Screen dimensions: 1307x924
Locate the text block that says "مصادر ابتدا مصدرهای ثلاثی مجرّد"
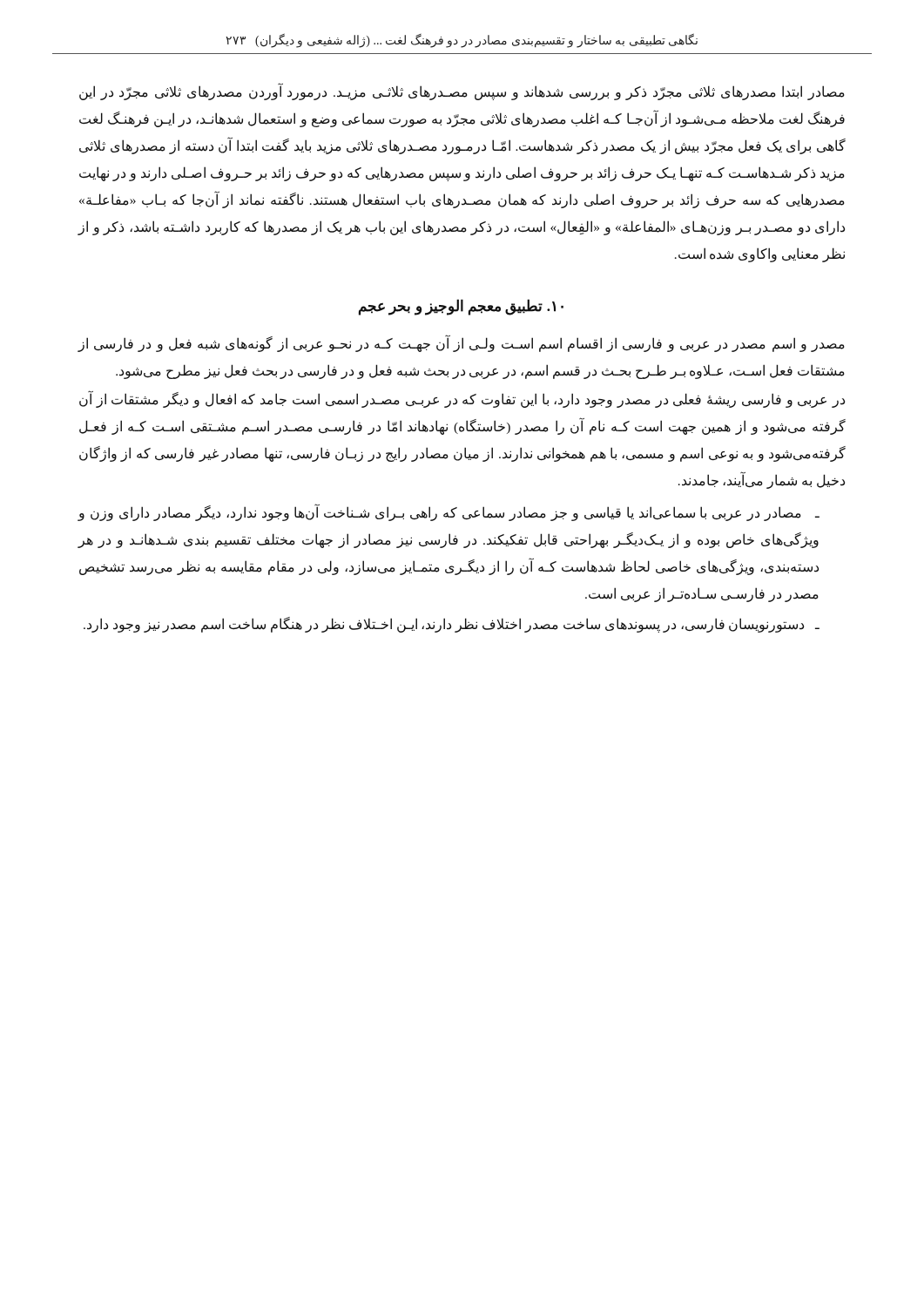click(462, 173)
